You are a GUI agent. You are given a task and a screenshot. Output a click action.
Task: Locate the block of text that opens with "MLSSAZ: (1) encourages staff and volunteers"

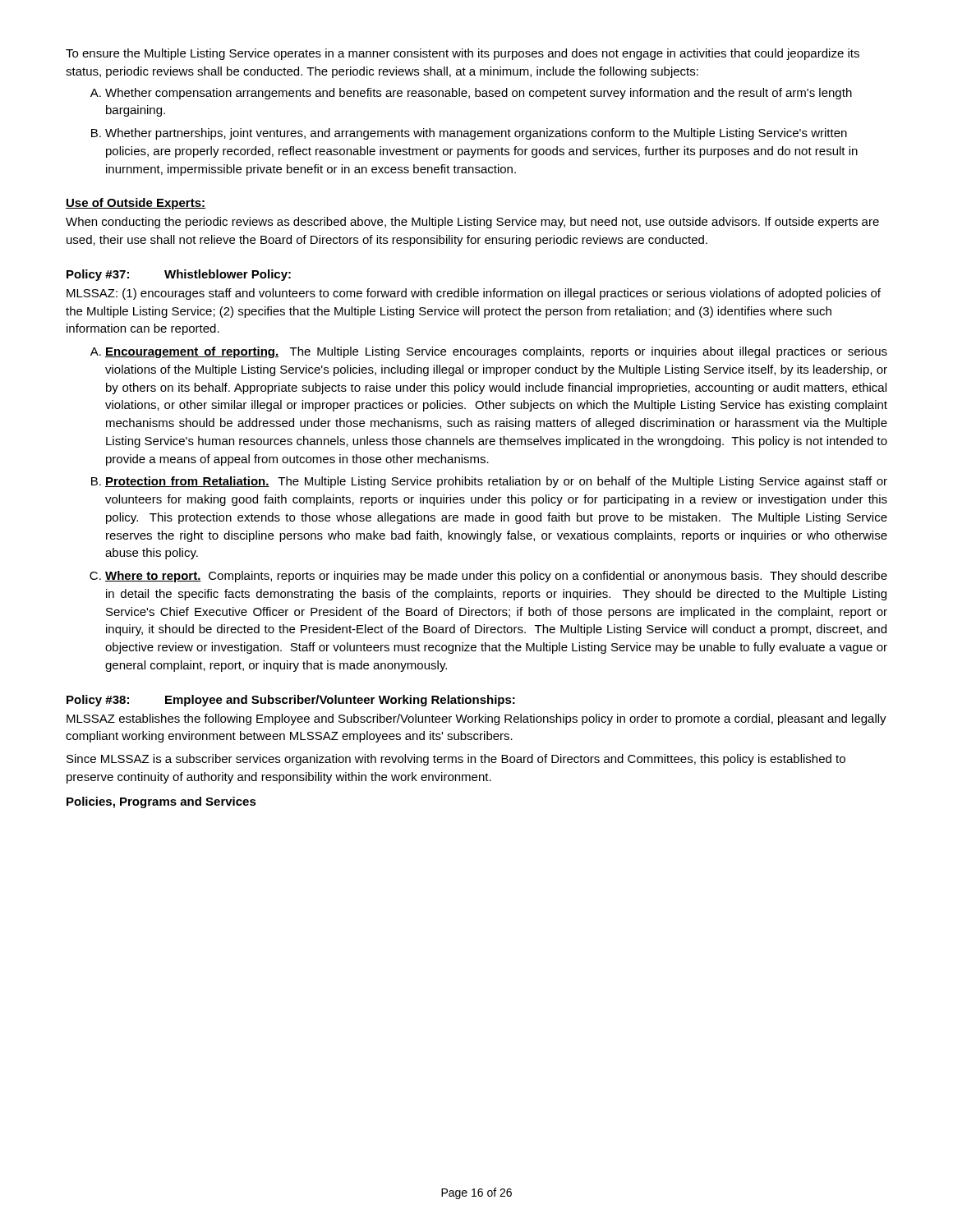[x=473, y=310]
